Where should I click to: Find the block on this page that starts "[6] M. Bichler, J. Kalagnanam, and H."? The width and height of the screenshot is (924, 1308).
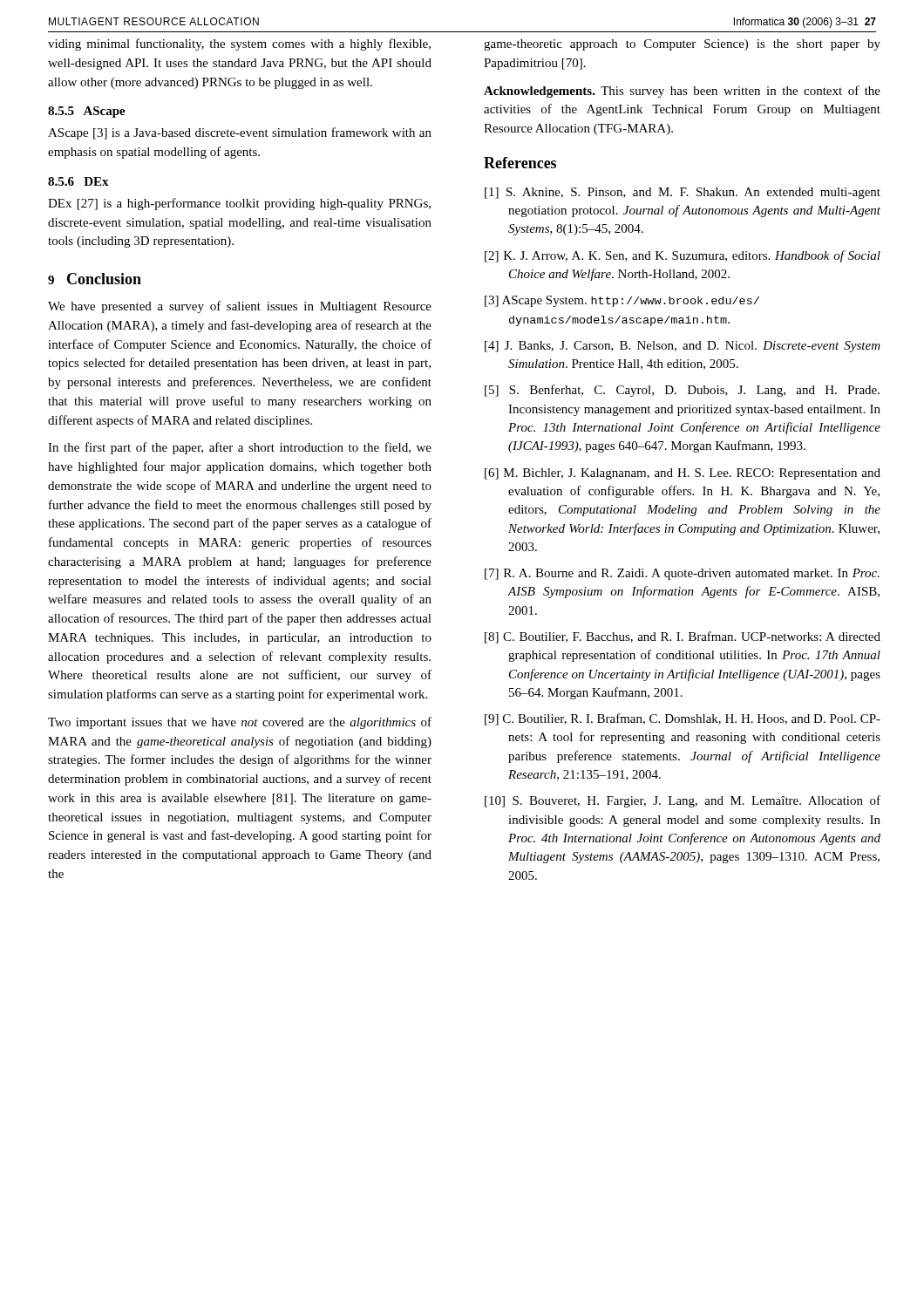(x=682, y=509)
